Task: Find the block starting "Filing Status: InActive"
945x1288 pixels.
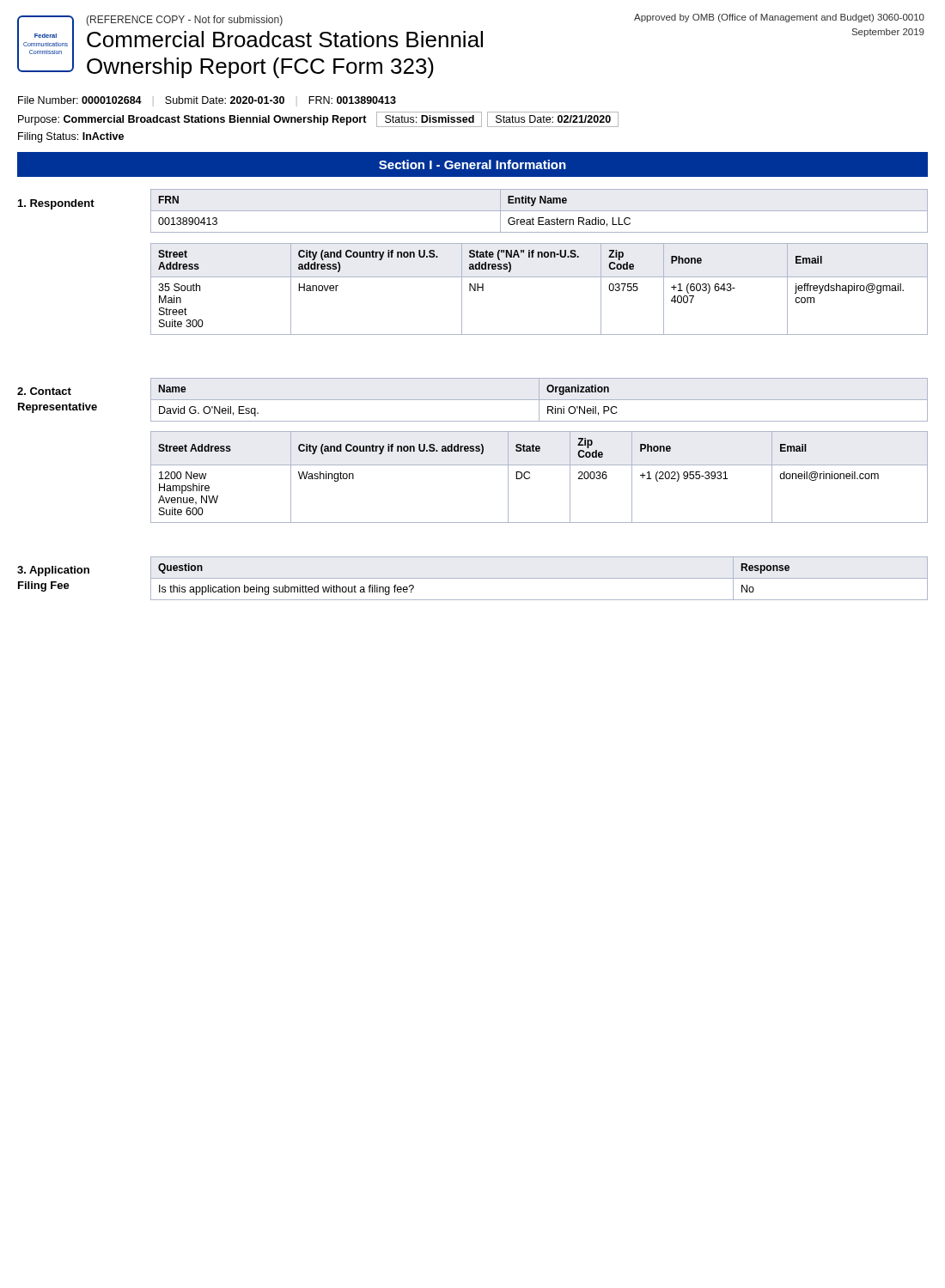Action: [x=71, y=137]
